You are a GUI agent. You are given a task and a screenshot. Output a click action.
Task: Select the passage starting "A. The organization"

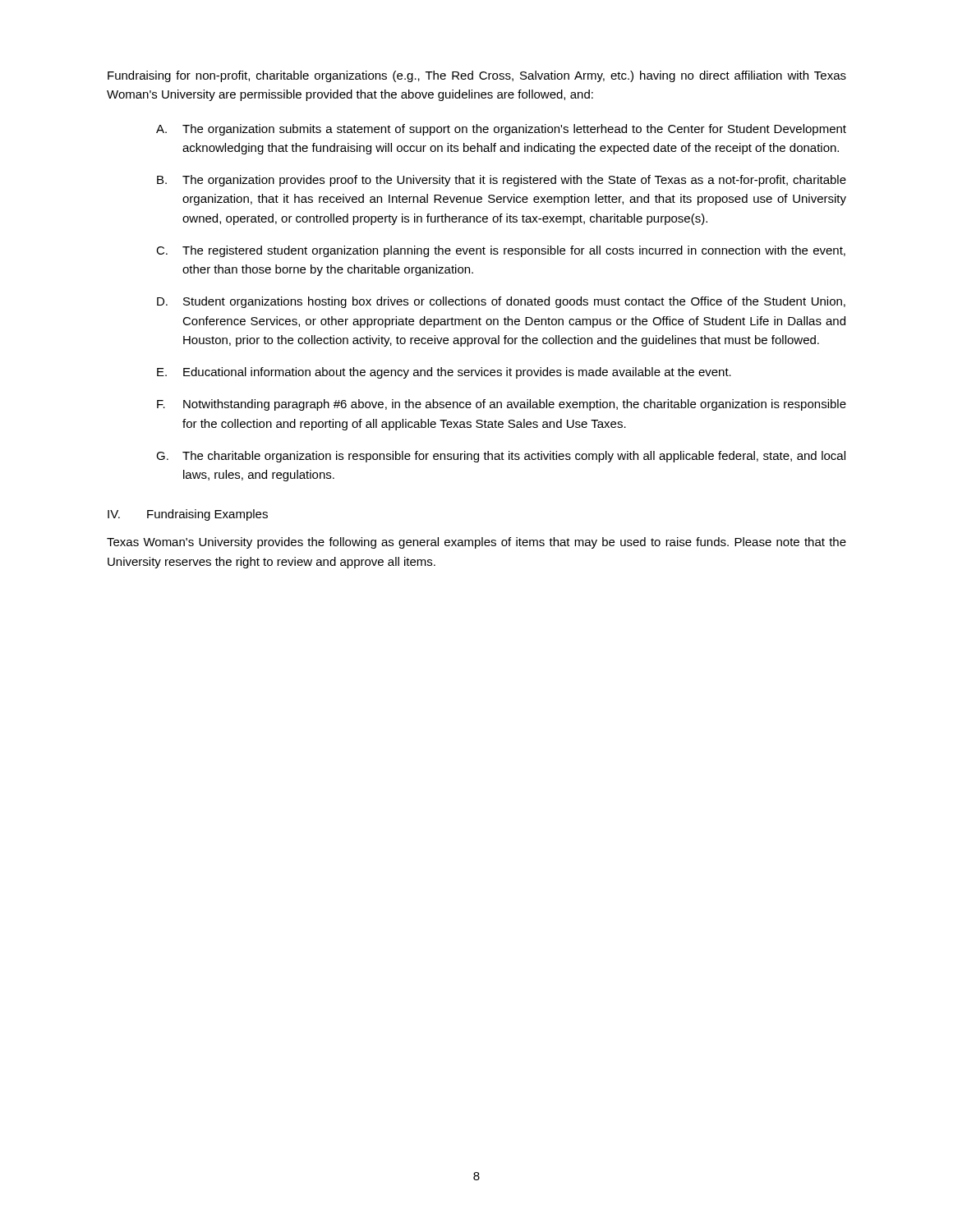pyautogui.click(x=501, y=138)
